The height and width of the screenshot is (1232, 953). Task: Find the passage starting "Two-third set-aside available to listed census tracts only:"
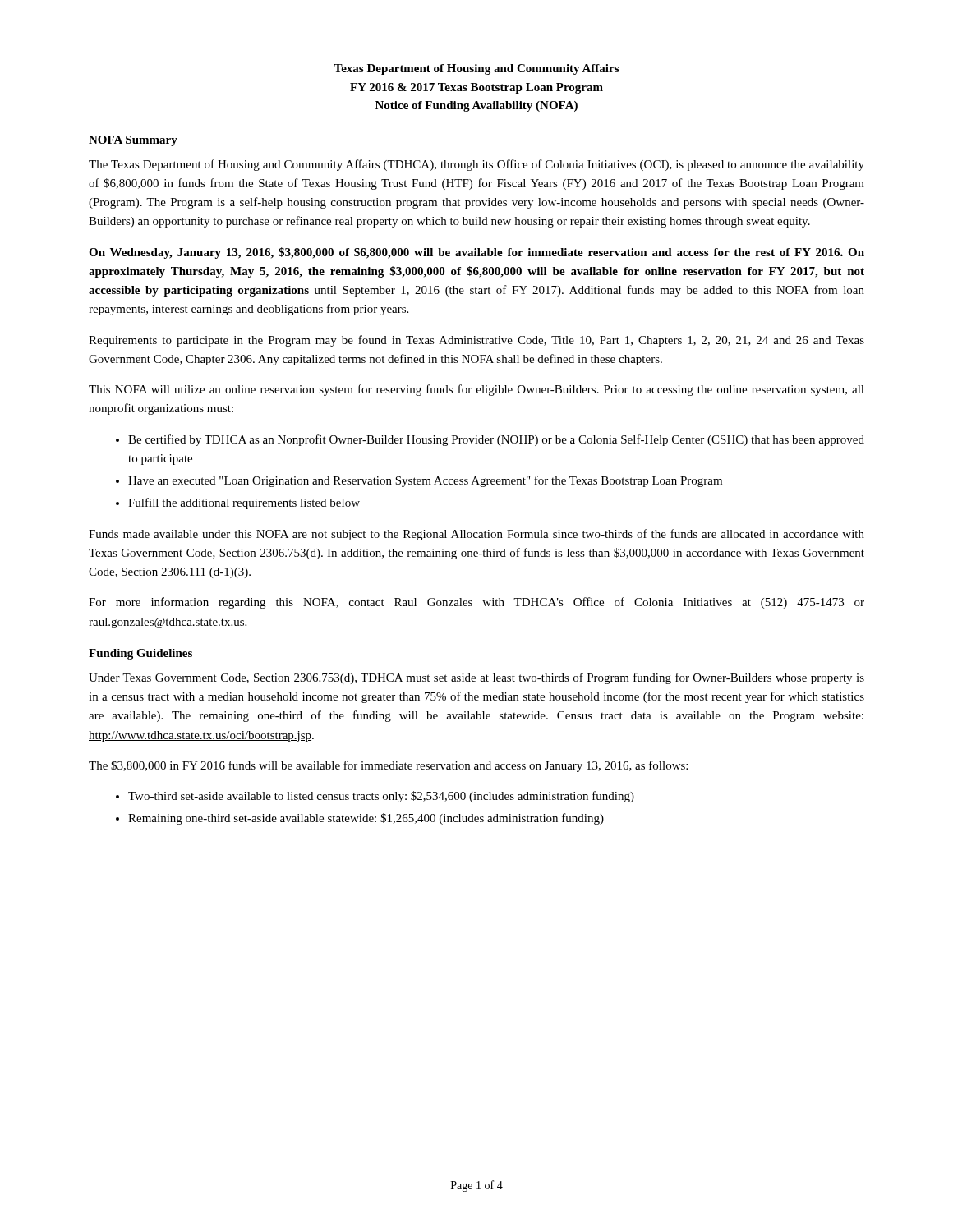coord(381,796)
